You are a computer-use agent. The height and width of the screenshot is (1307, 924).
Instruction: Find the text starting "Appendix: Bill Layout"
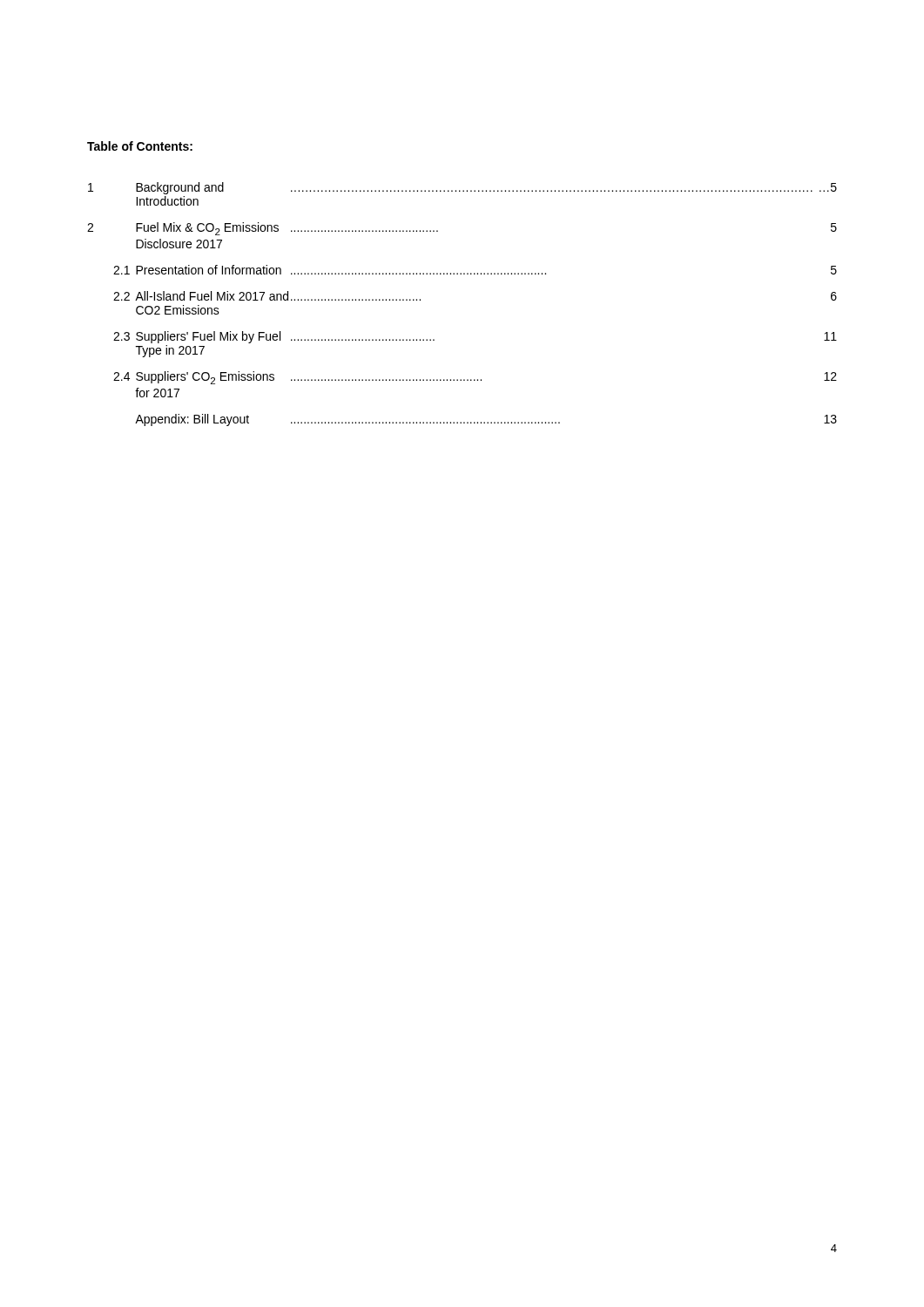pyautogui.click(x=462, y=419)
